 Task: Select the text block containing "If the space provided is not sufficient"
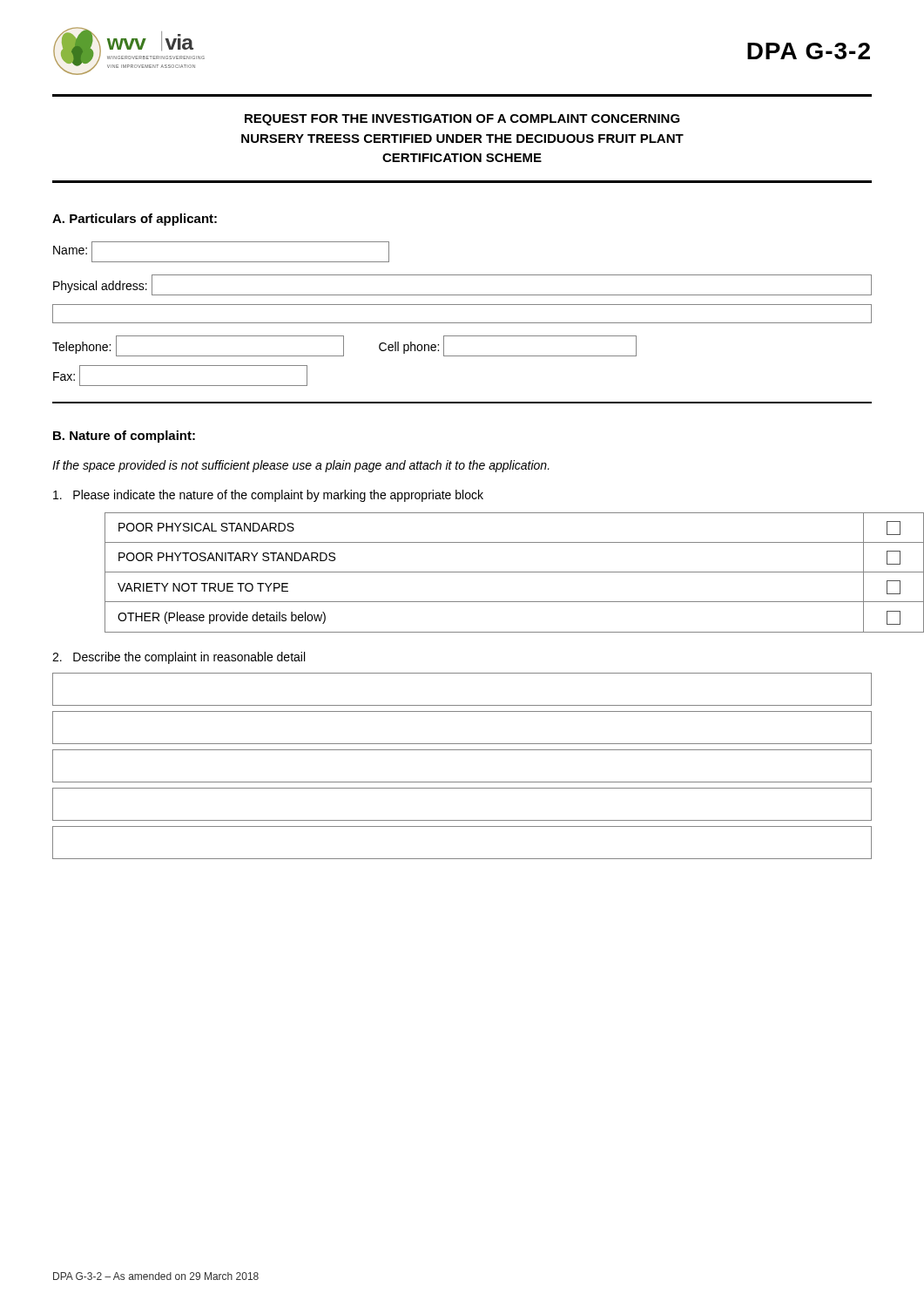click(301, 465)
